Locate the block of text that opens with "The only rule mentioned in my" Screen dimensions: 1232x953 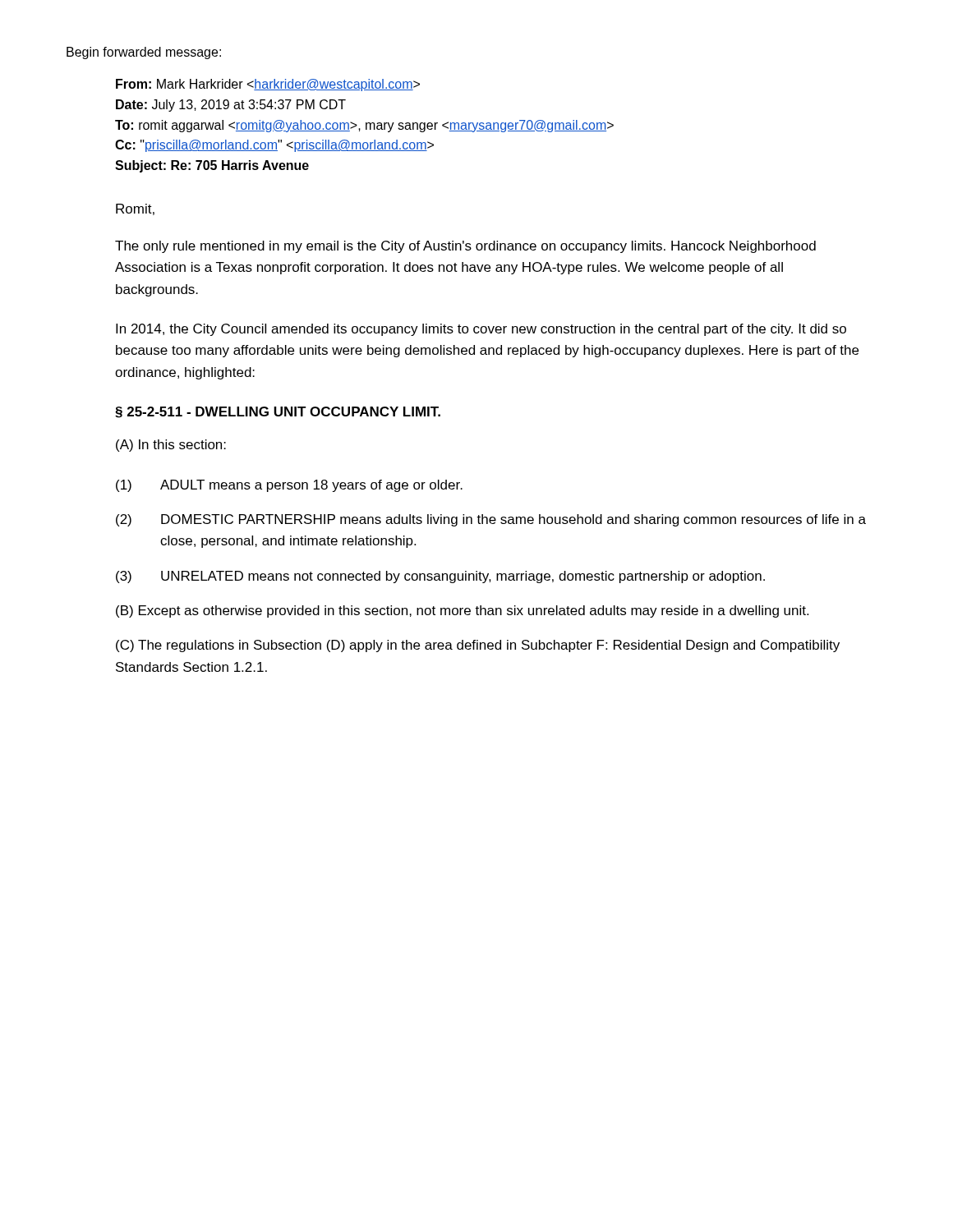point(465,247)
